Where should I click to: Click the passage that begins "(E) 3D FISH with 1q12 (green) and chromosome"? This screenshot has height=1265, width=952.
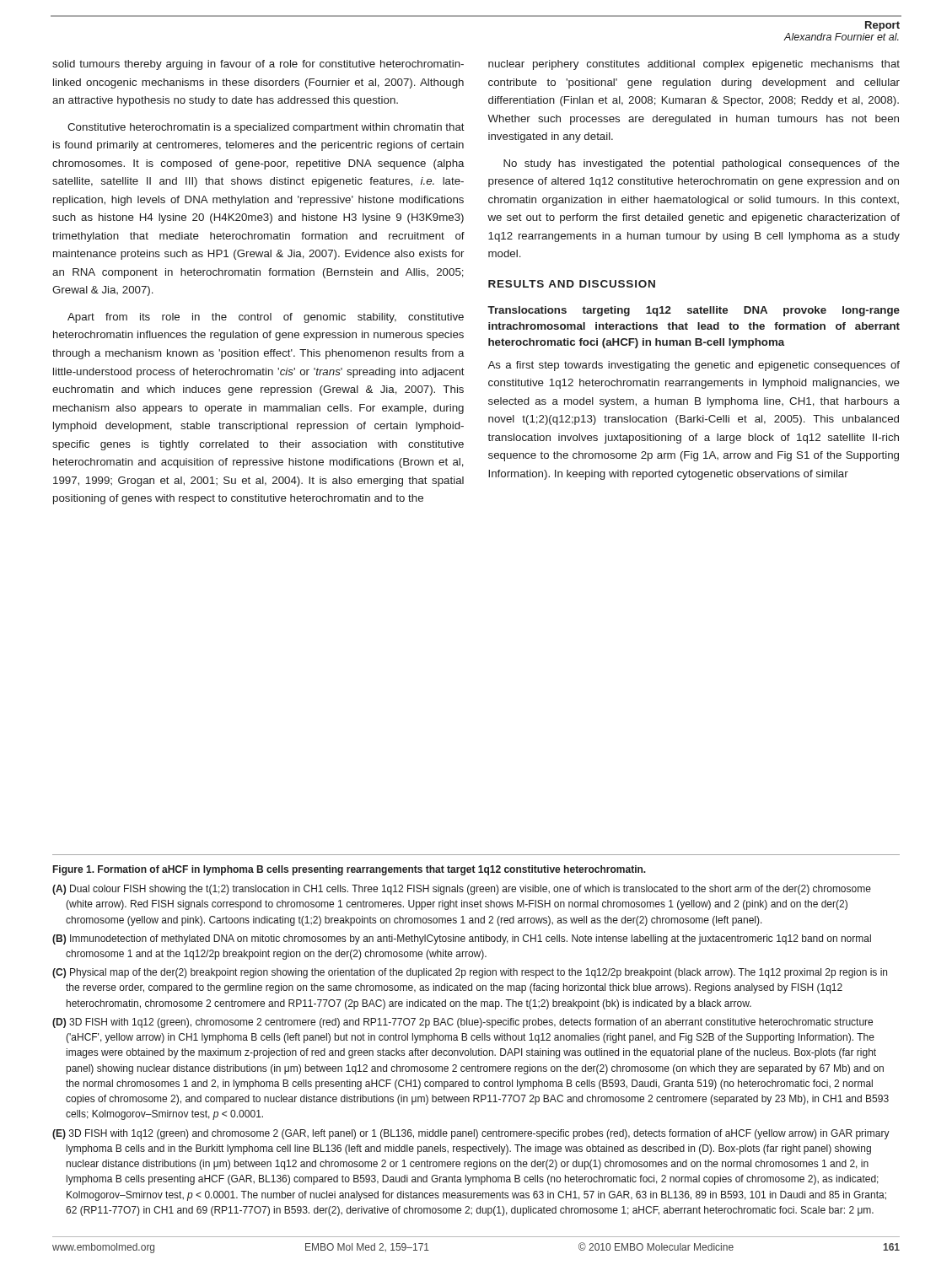pyautogui.click(x=471, y=1172)
